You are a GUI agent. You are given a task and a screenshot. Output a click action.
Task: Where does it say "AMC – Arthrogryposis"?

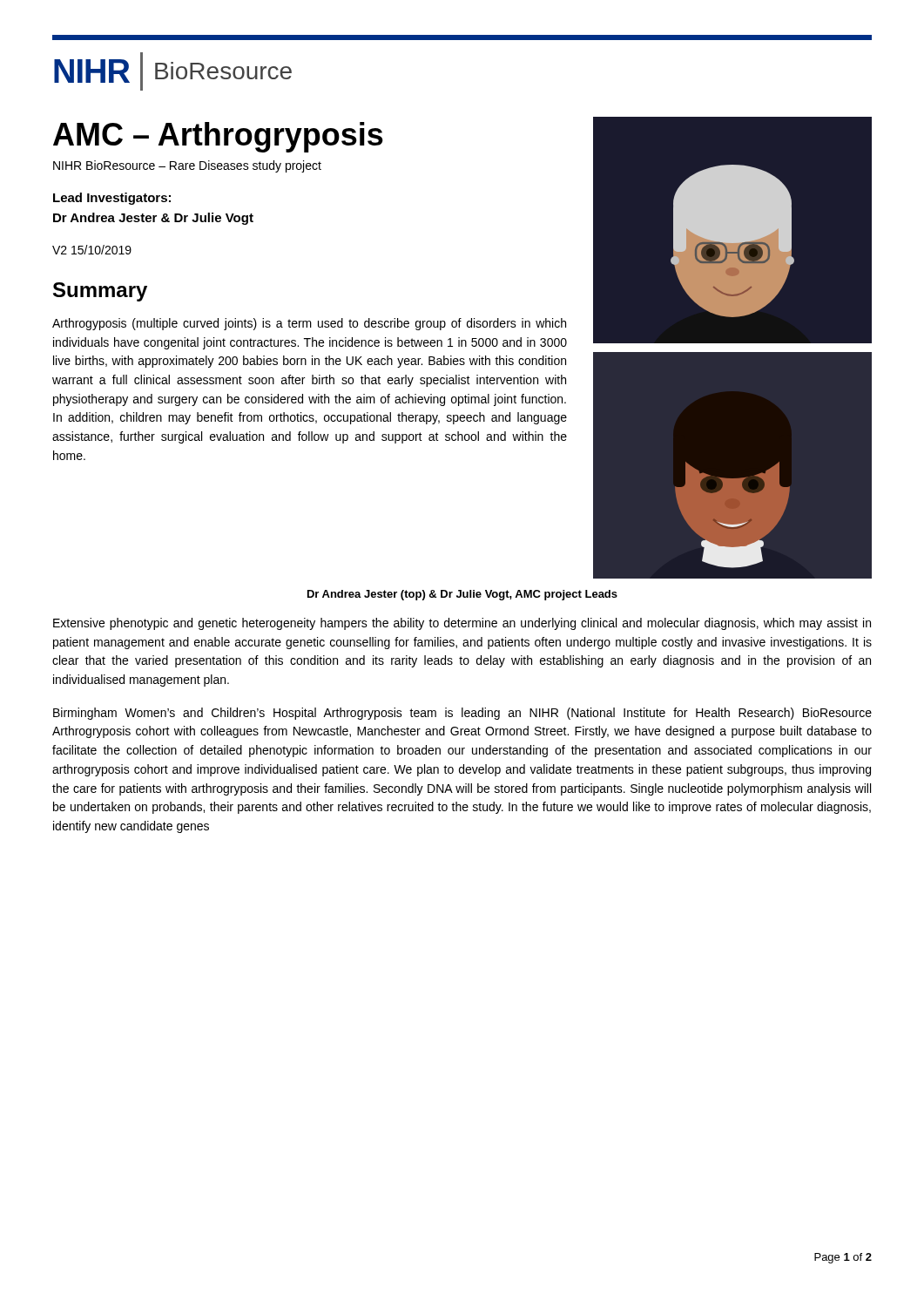(310, 135)
